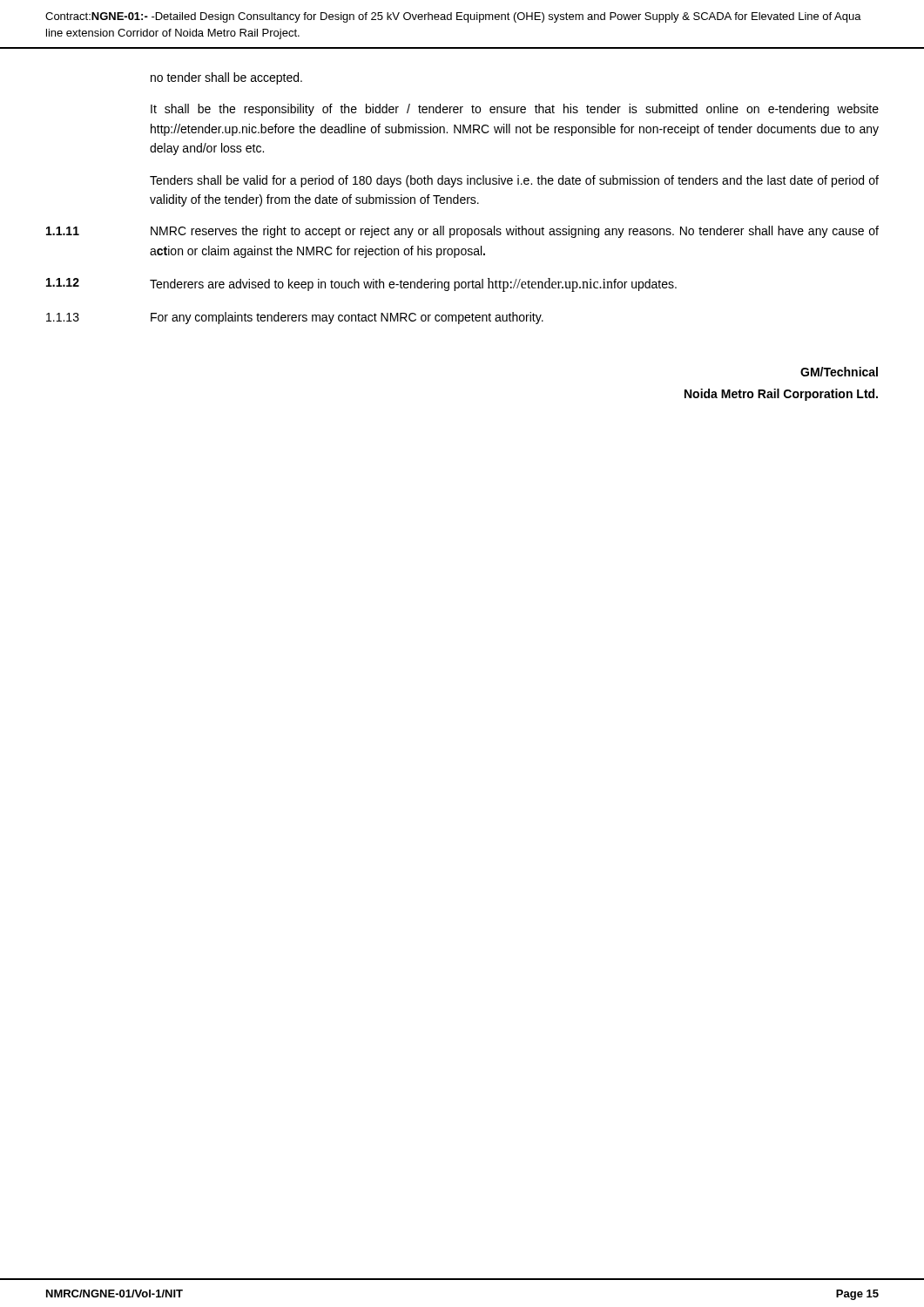
Task: Click on the text block starting "It shall be"
Action: tap(514, 129)
